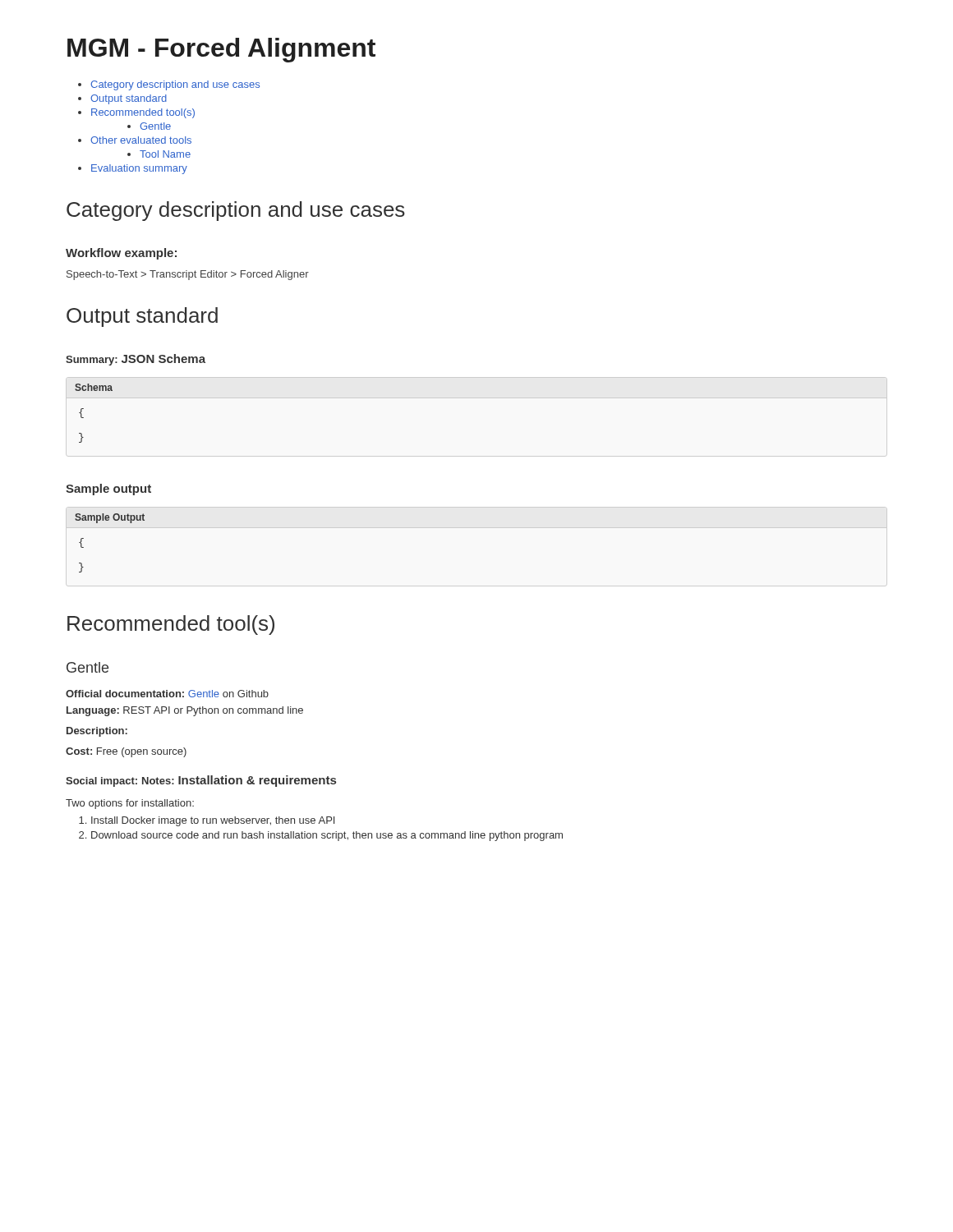Select the region starting "Installation & requirements"

257,780
